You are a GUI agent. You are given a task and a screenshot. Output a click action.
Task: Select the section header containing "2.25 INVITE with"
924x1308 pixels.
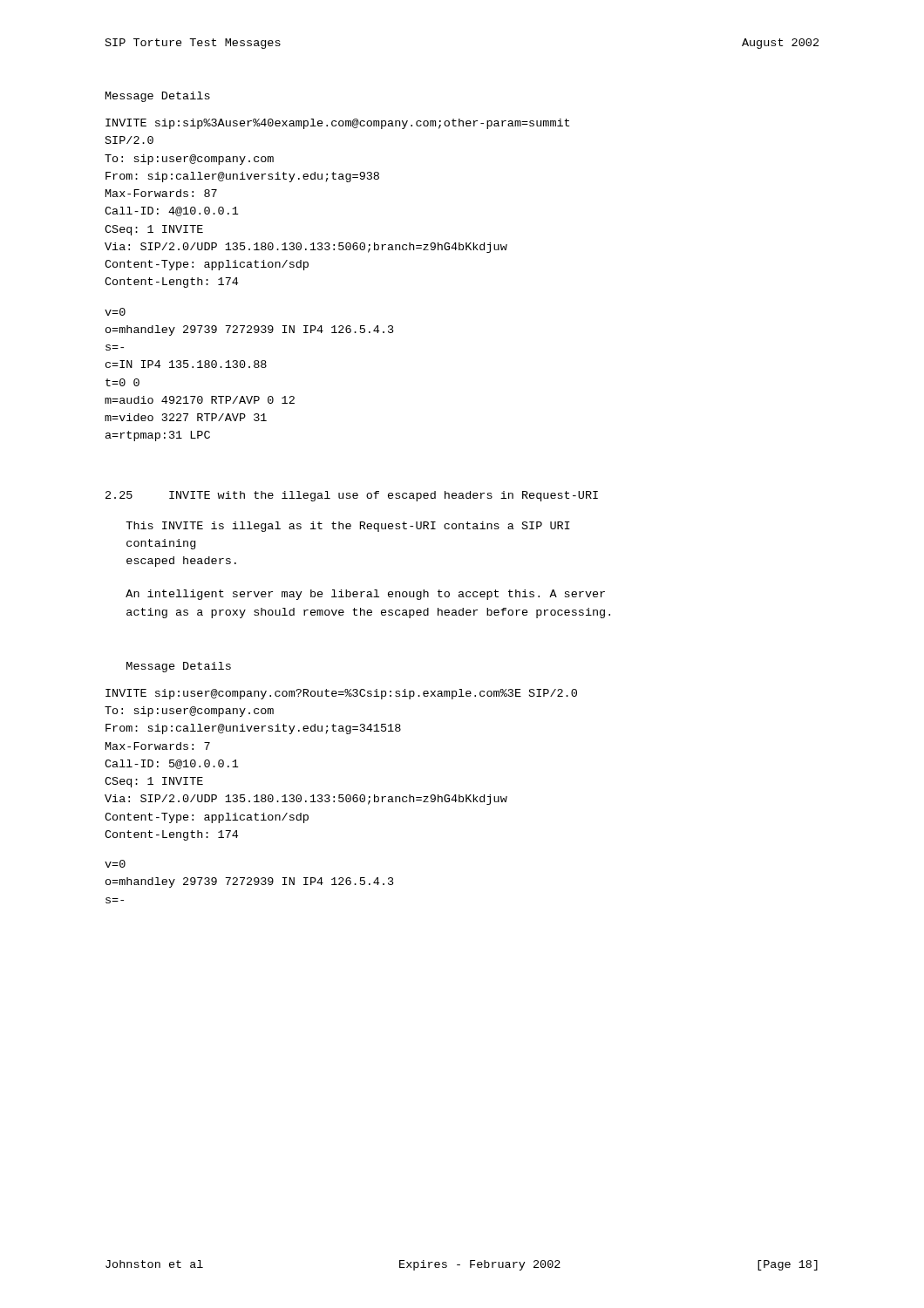[352, 495]
